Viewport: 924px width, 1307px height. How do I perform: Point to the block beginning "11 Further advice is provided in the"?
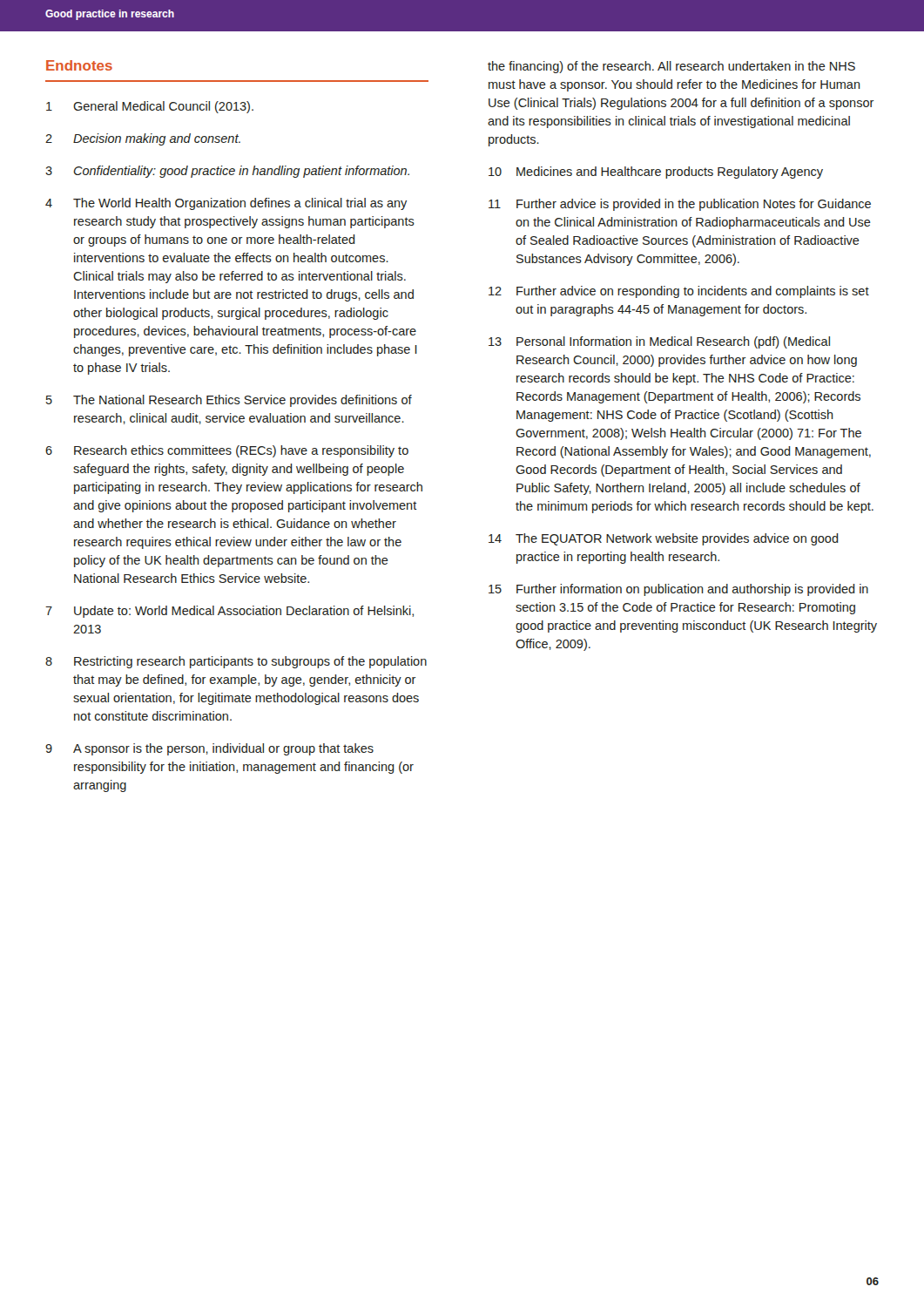(684, 232)
